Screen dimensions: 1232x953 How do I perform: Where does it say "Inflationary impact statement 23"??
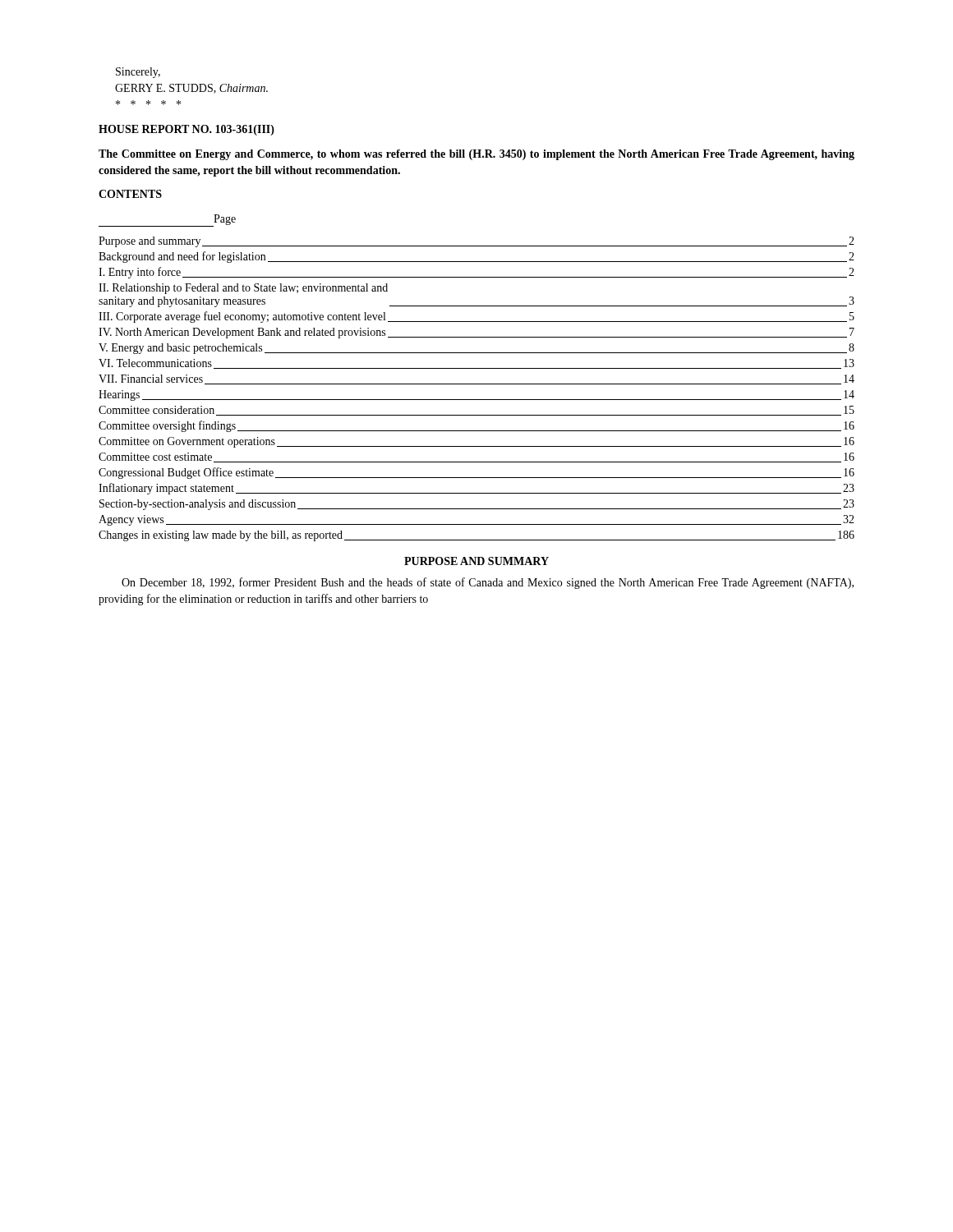[476, 489]
